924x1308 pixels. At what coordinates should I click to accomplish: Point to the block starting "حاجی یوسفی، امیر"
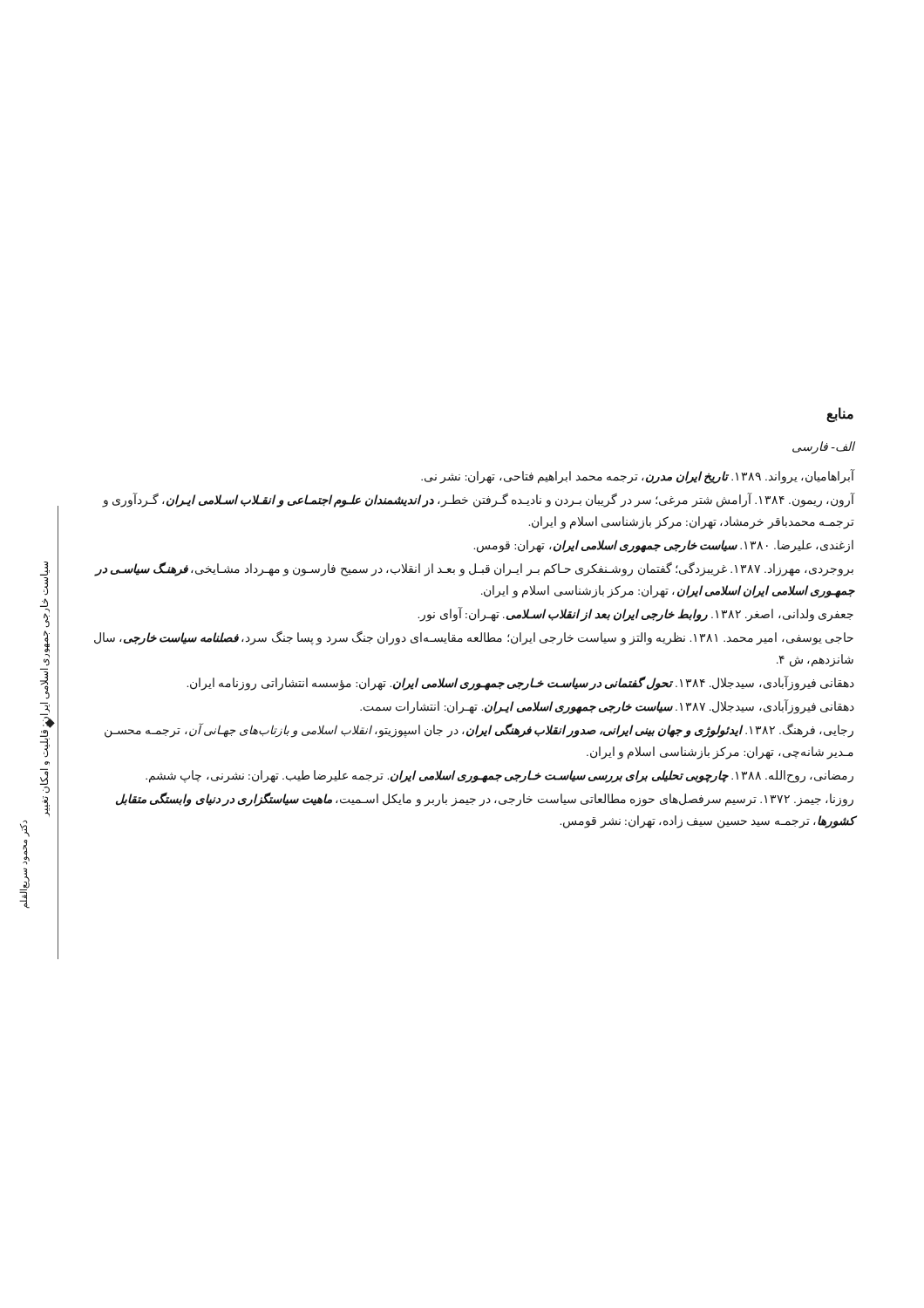(x=474, y=649)
